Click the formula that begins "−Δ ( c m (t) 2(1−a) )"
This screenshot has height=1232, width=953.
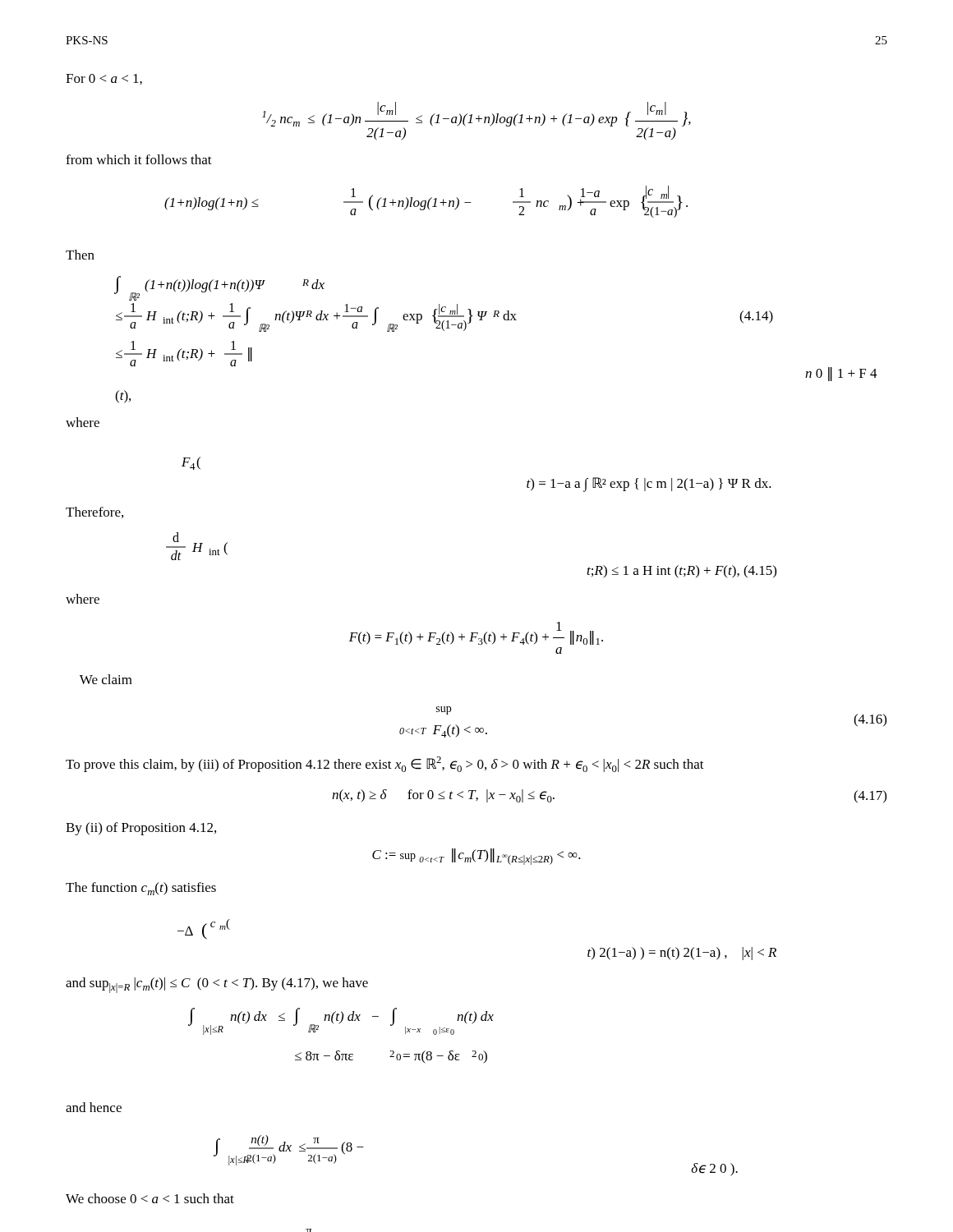pyautogui.click(x=204, y=929)
